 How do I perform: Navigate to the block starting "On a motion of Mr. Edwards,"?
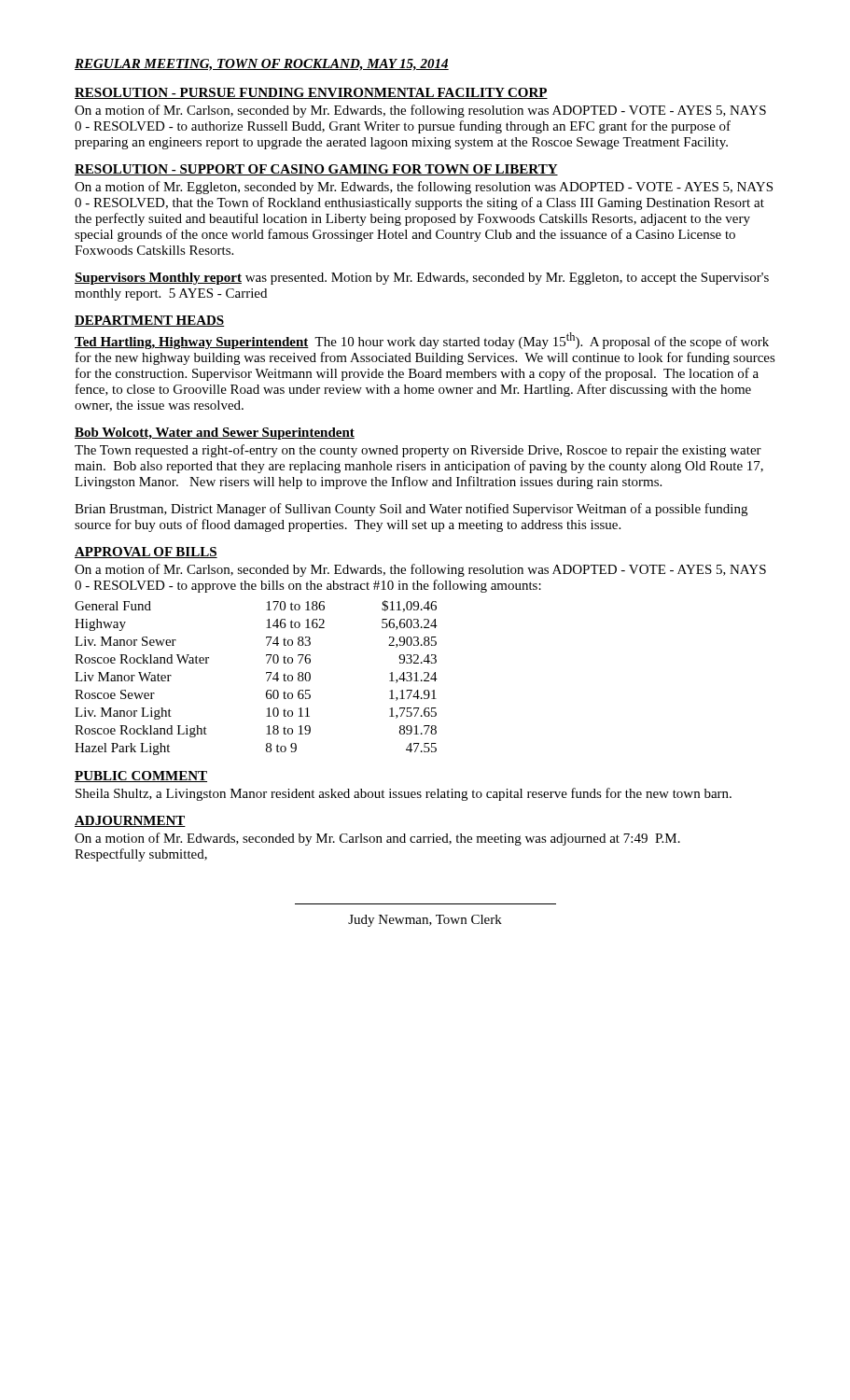[416, 846]
